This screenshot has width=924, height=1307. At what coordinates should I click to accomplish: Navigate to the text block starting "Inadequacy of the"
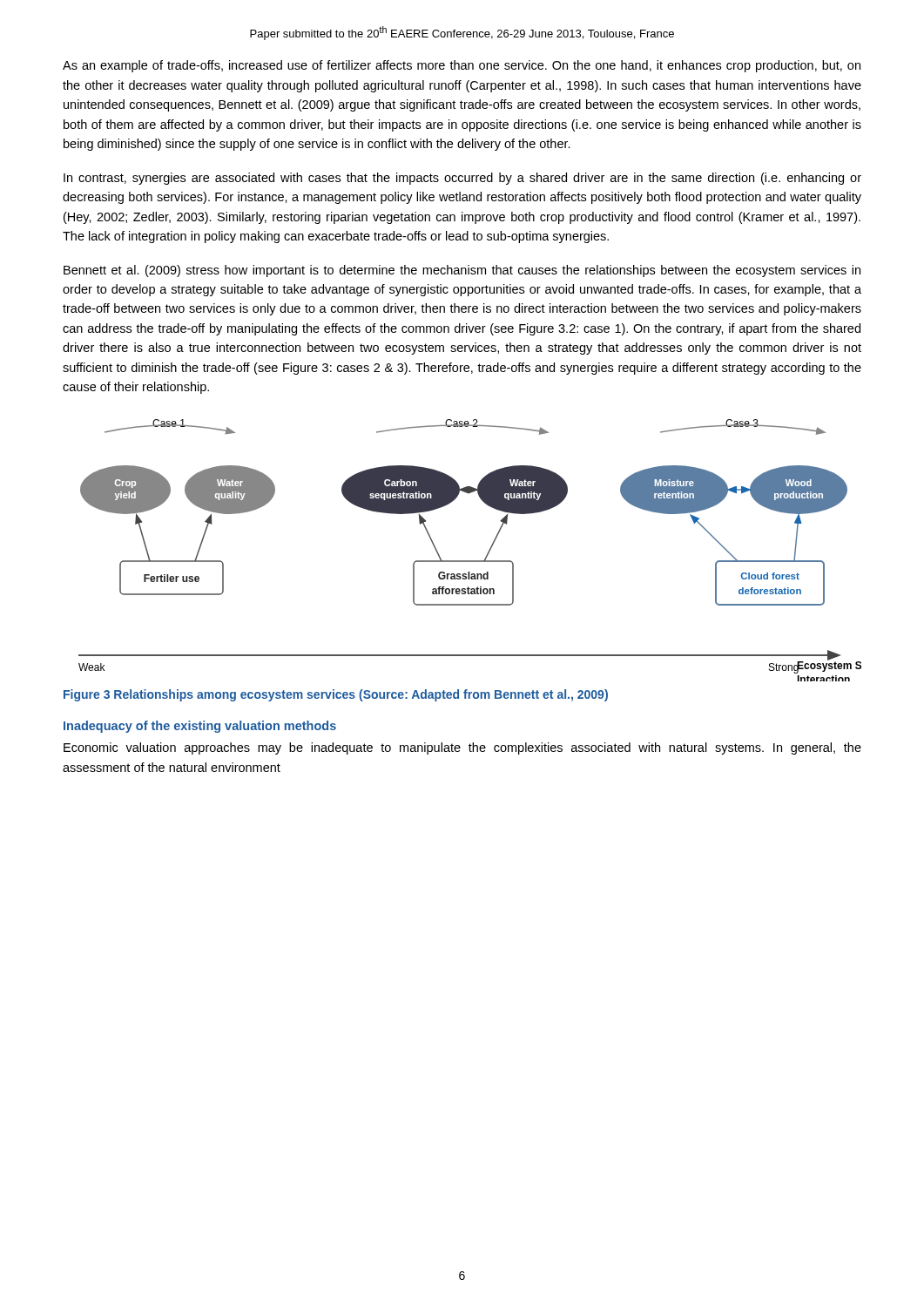(x=200, y=726)
